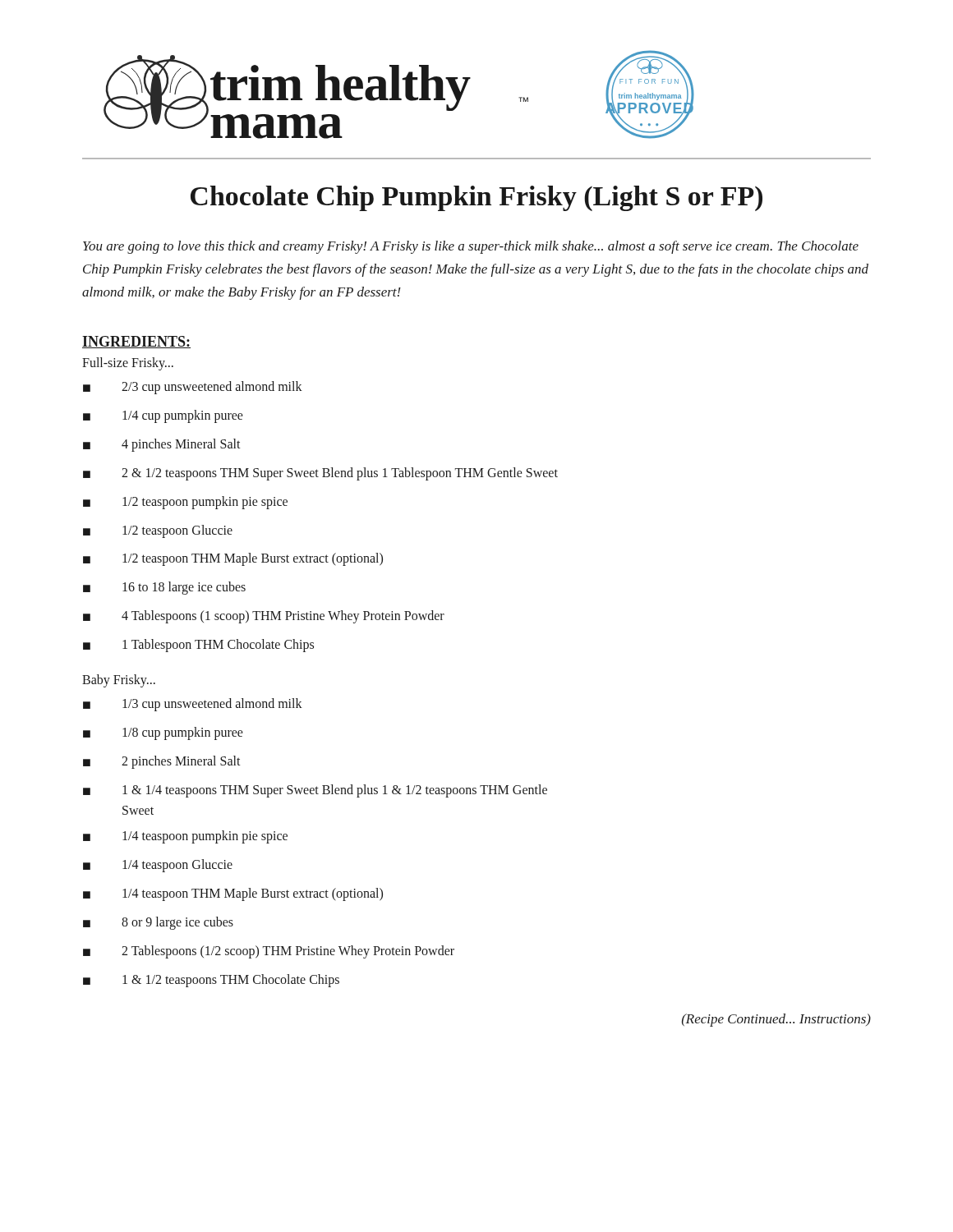Navigate to the element starting "■ 1/2 teaspoon THM Maple Burst"
This screenshot has width=953, height=1232.
pos(233,560)
